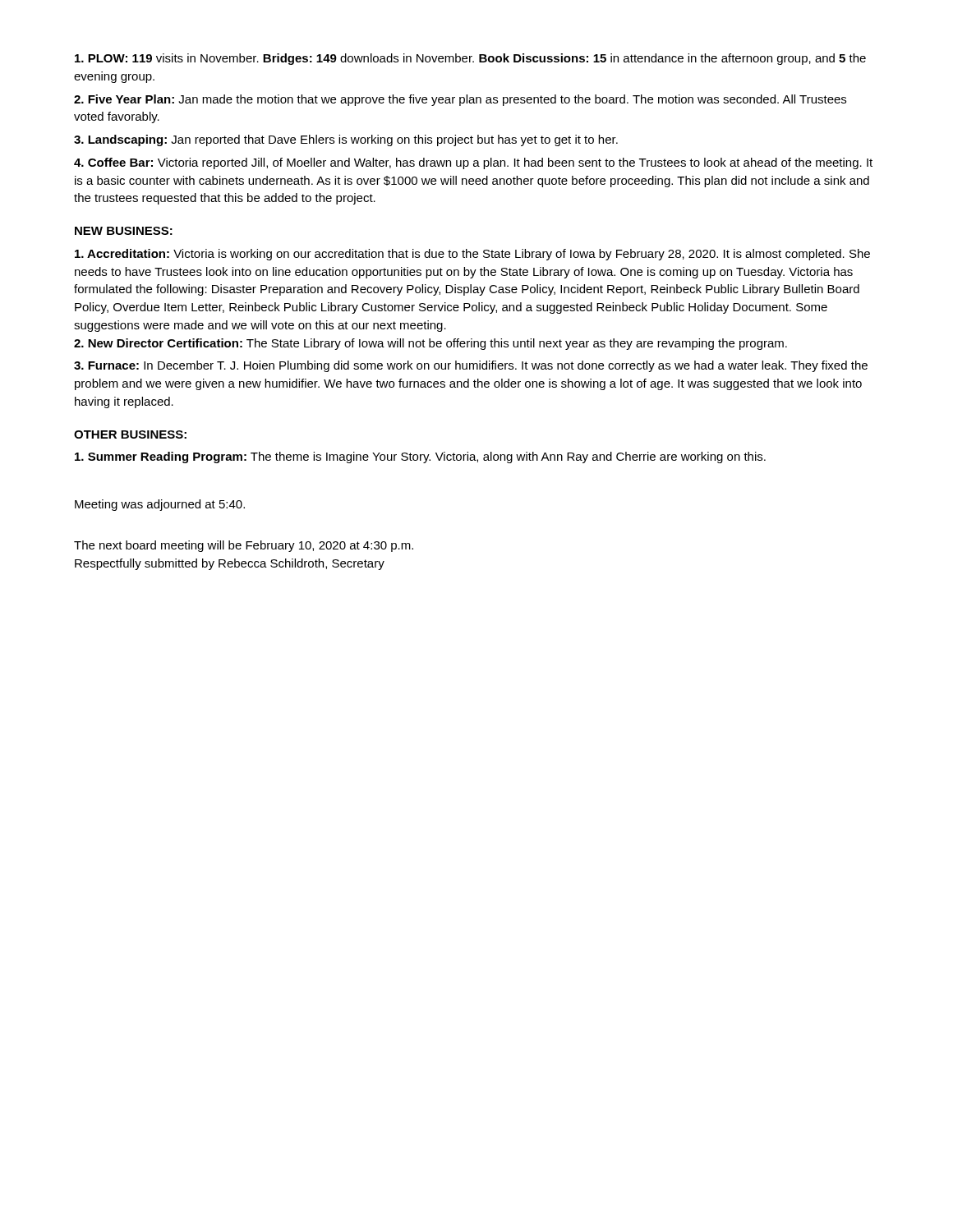Click the passage that begins "Accreditation: Victoria is"
The image size is (953, 1232).
pos(476,298)
